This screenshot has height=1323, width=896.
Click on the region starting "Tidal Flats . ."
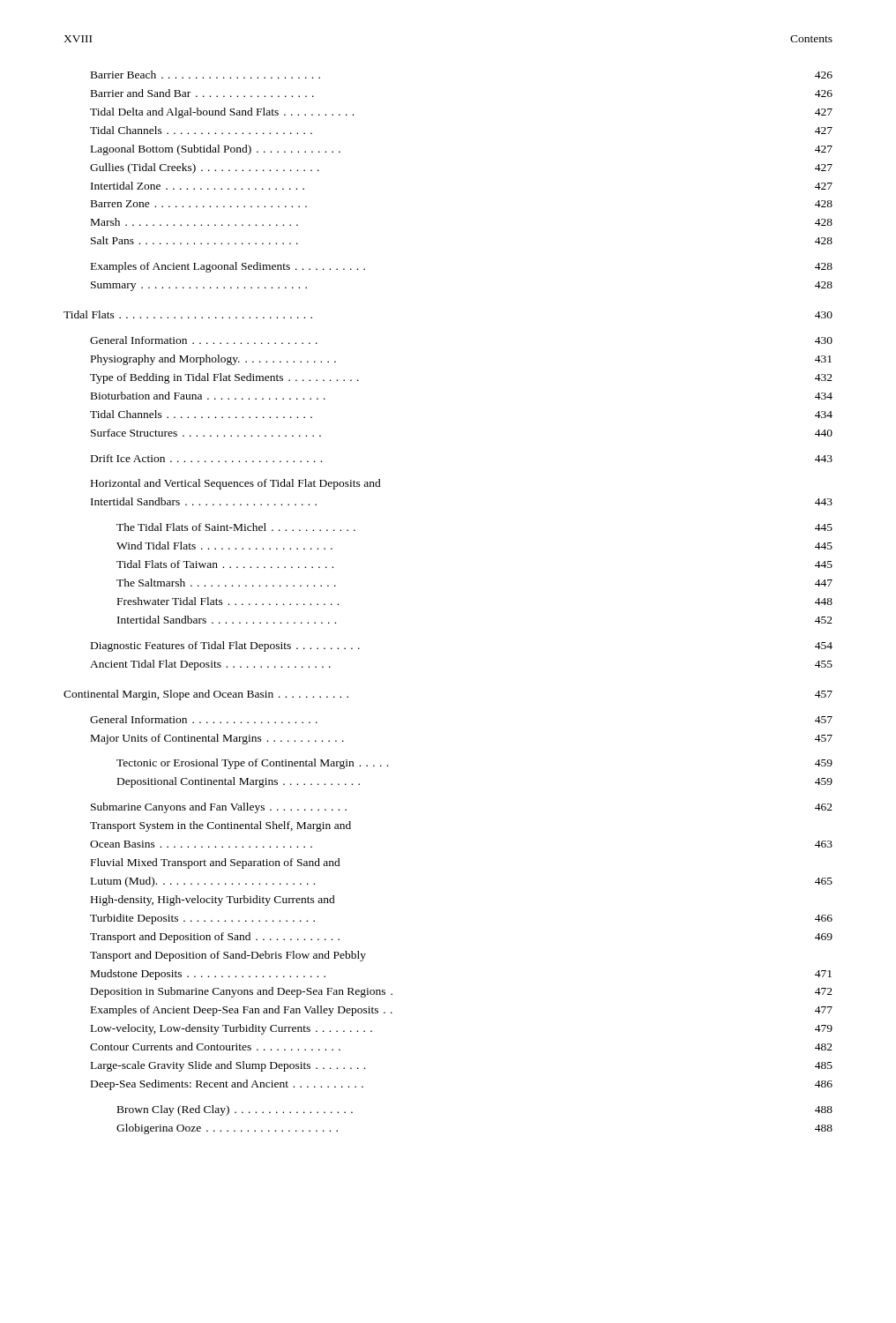[x=87, y=314]
